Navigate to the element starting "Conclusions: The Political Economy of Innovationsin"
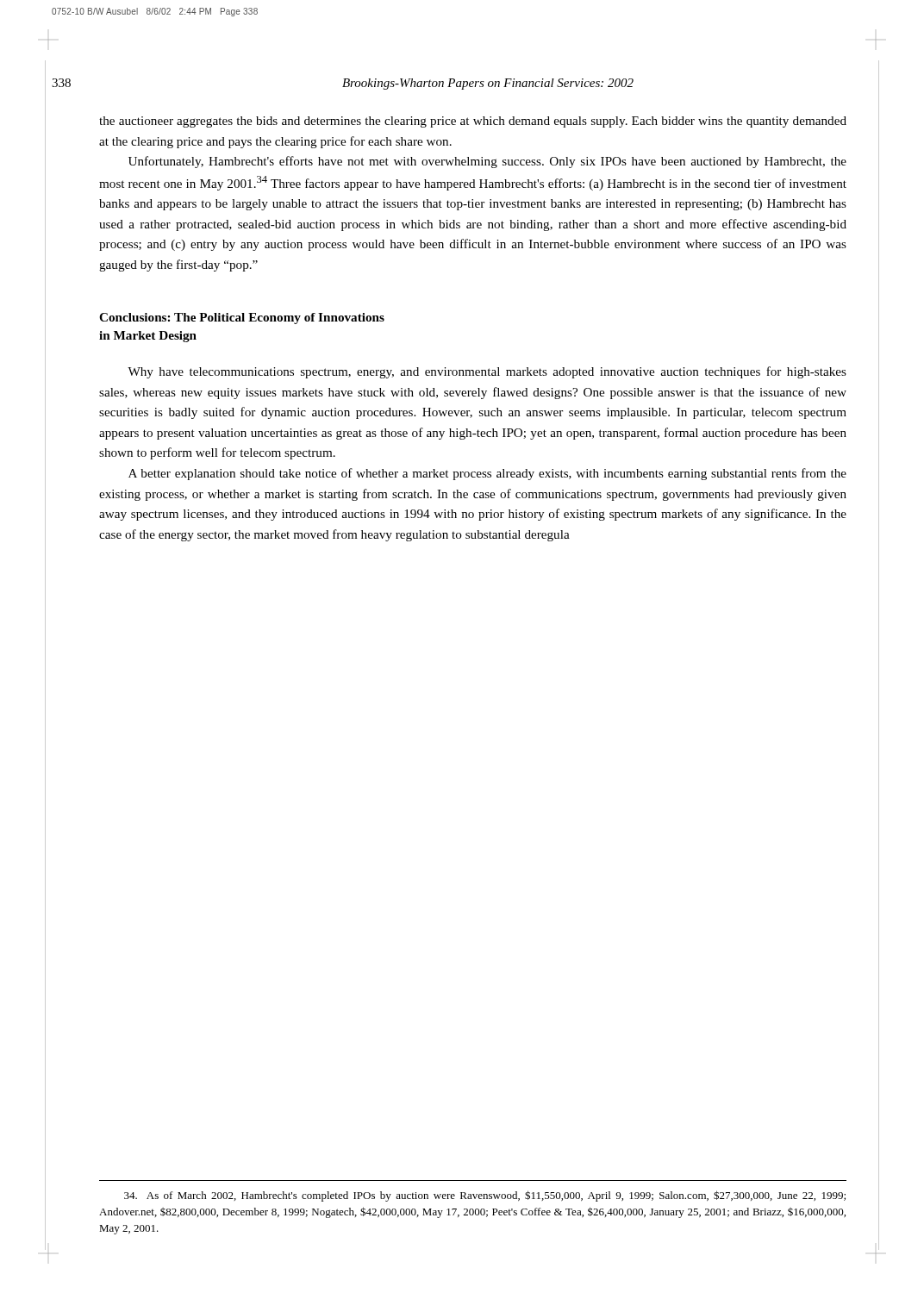 tap(242, 326)
